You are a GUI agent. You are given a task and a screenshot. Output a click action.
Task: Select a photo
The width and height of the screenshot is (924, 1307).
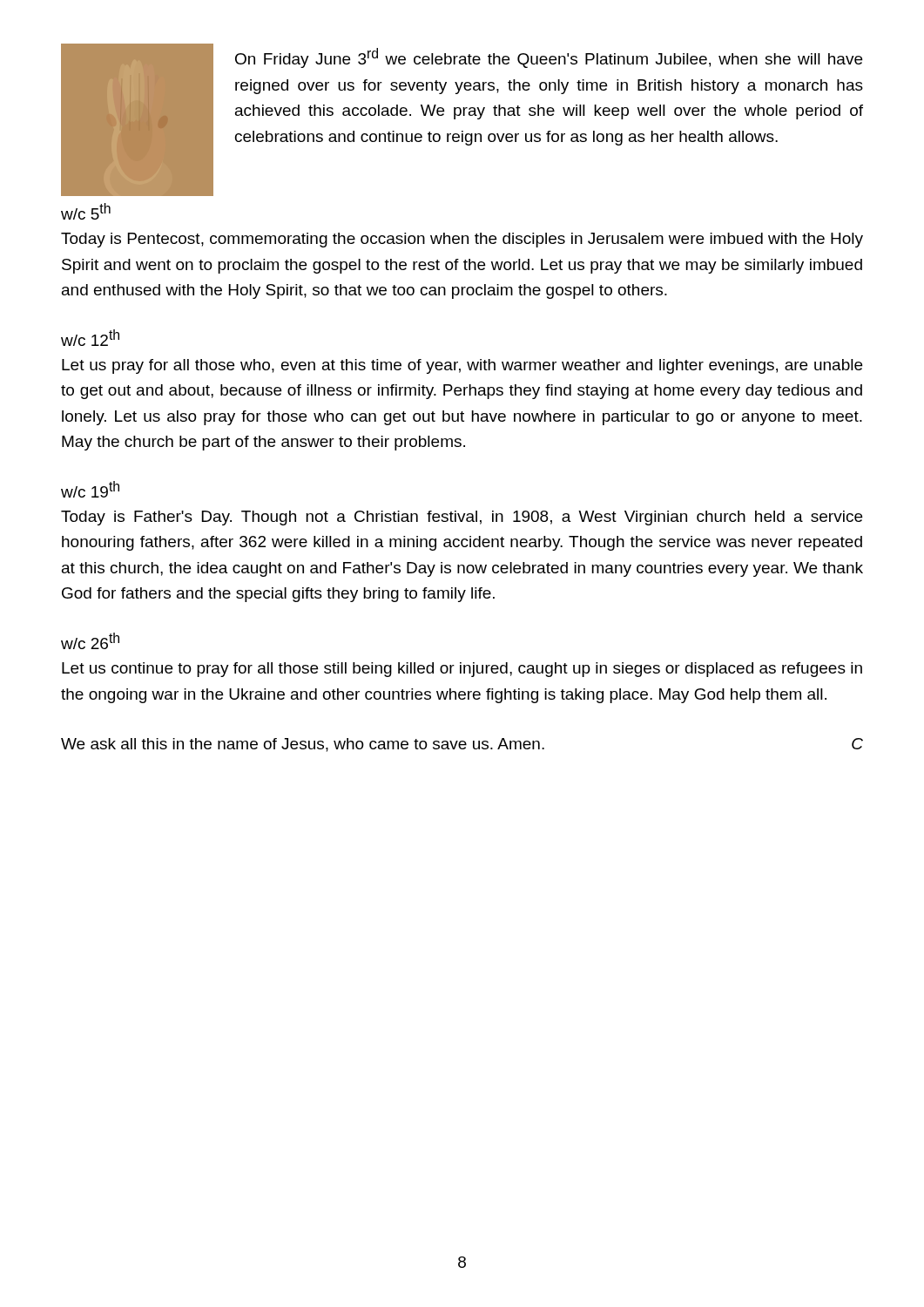(137, 120)
